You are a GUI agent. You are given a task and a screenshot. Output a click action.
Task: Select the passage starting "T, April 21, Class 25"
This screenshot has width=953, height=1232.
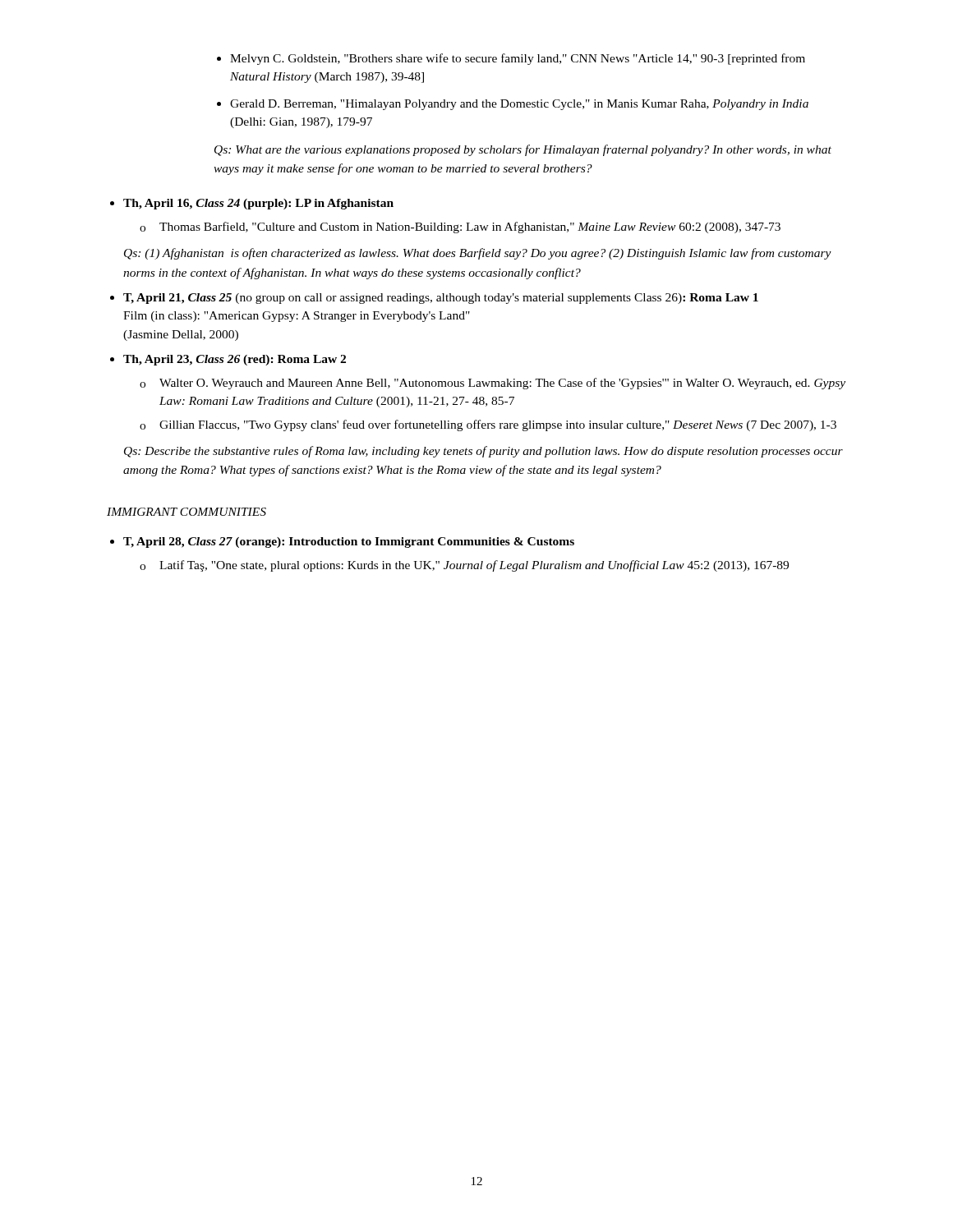441,315
